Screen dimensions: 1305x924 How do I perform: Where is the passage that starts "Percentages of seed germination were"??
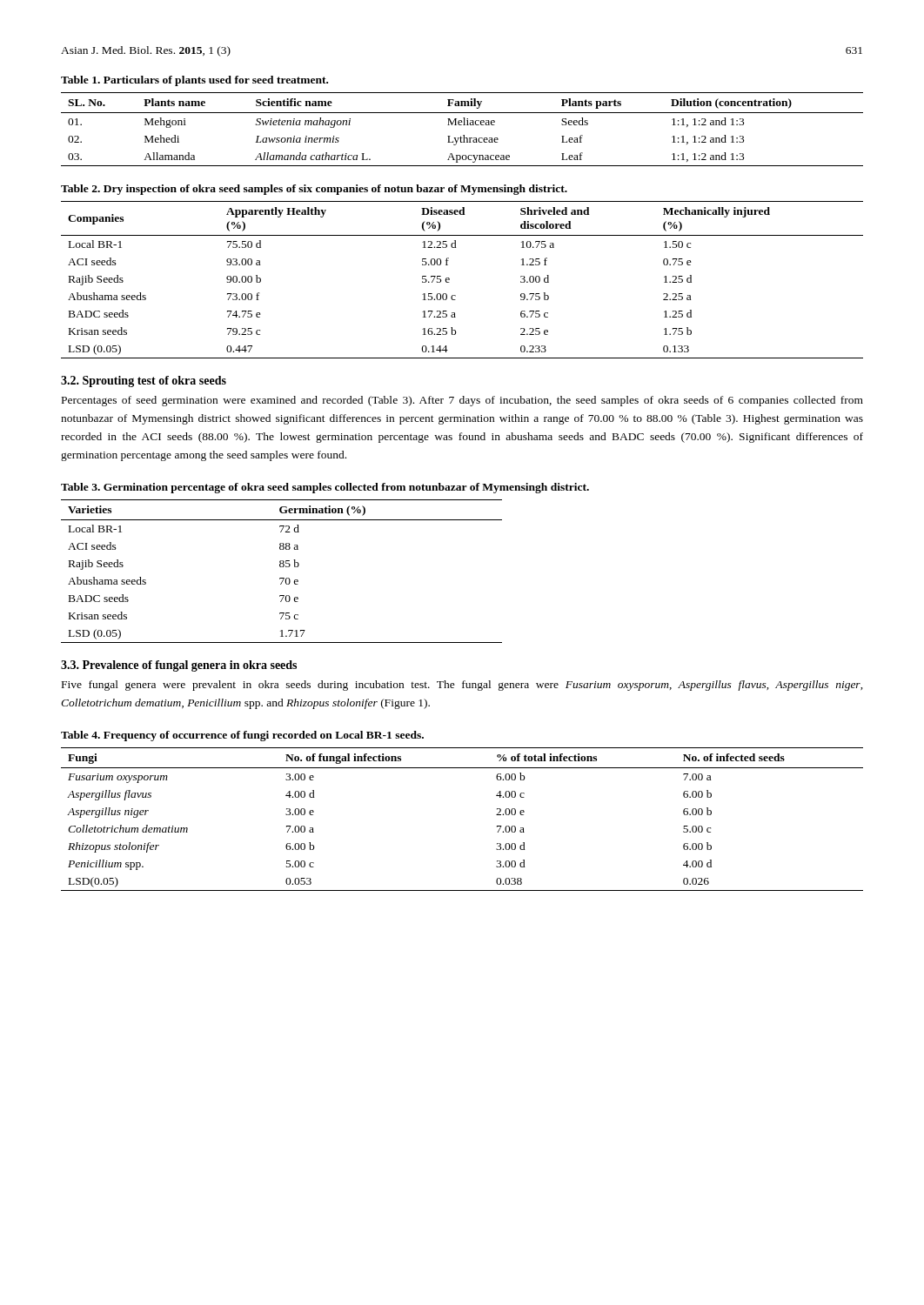(462, 427)
